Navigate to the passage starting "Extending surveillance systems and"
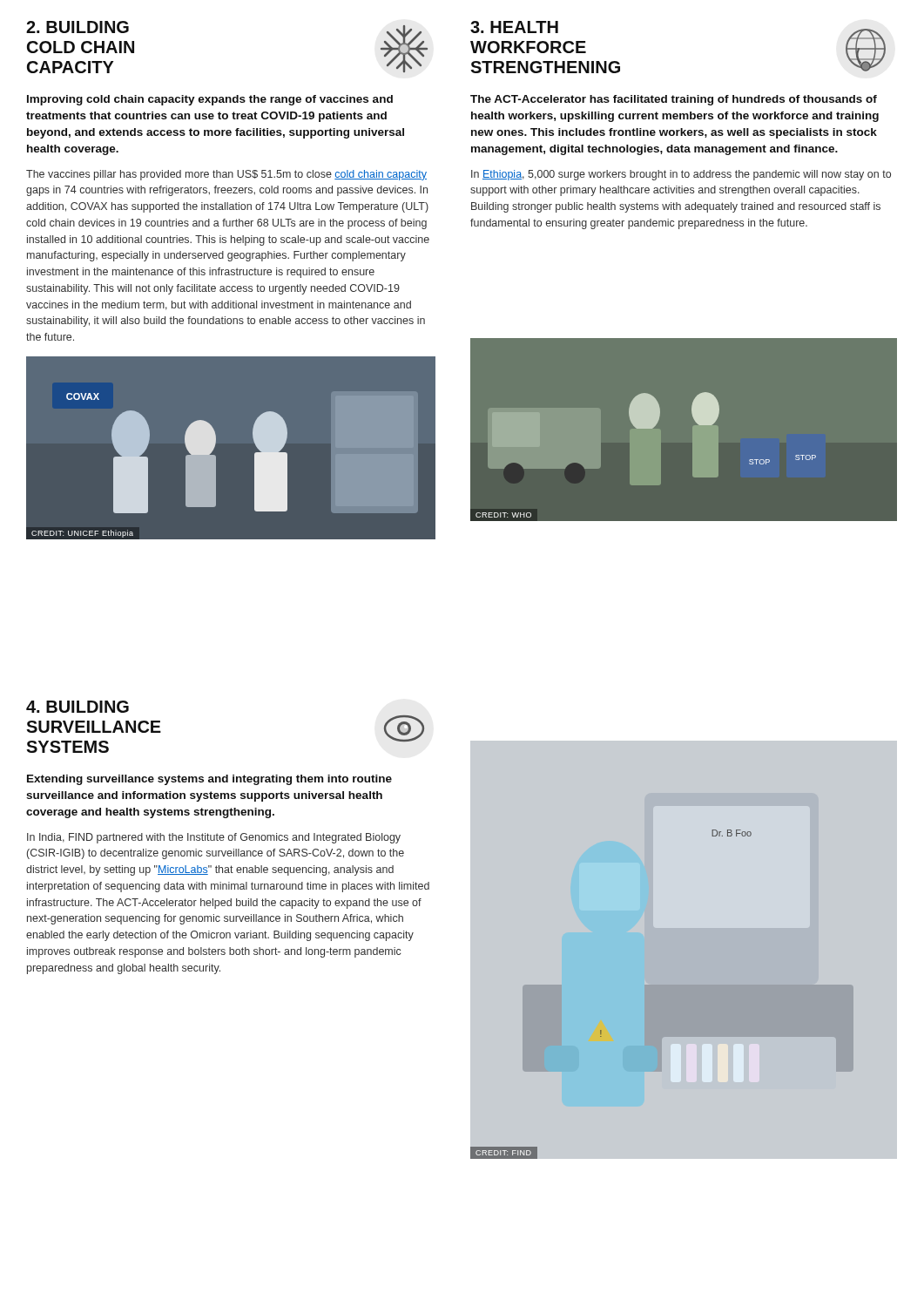Screen dimensions: 1307x924 pyautogui.click(x=209, y=795)
